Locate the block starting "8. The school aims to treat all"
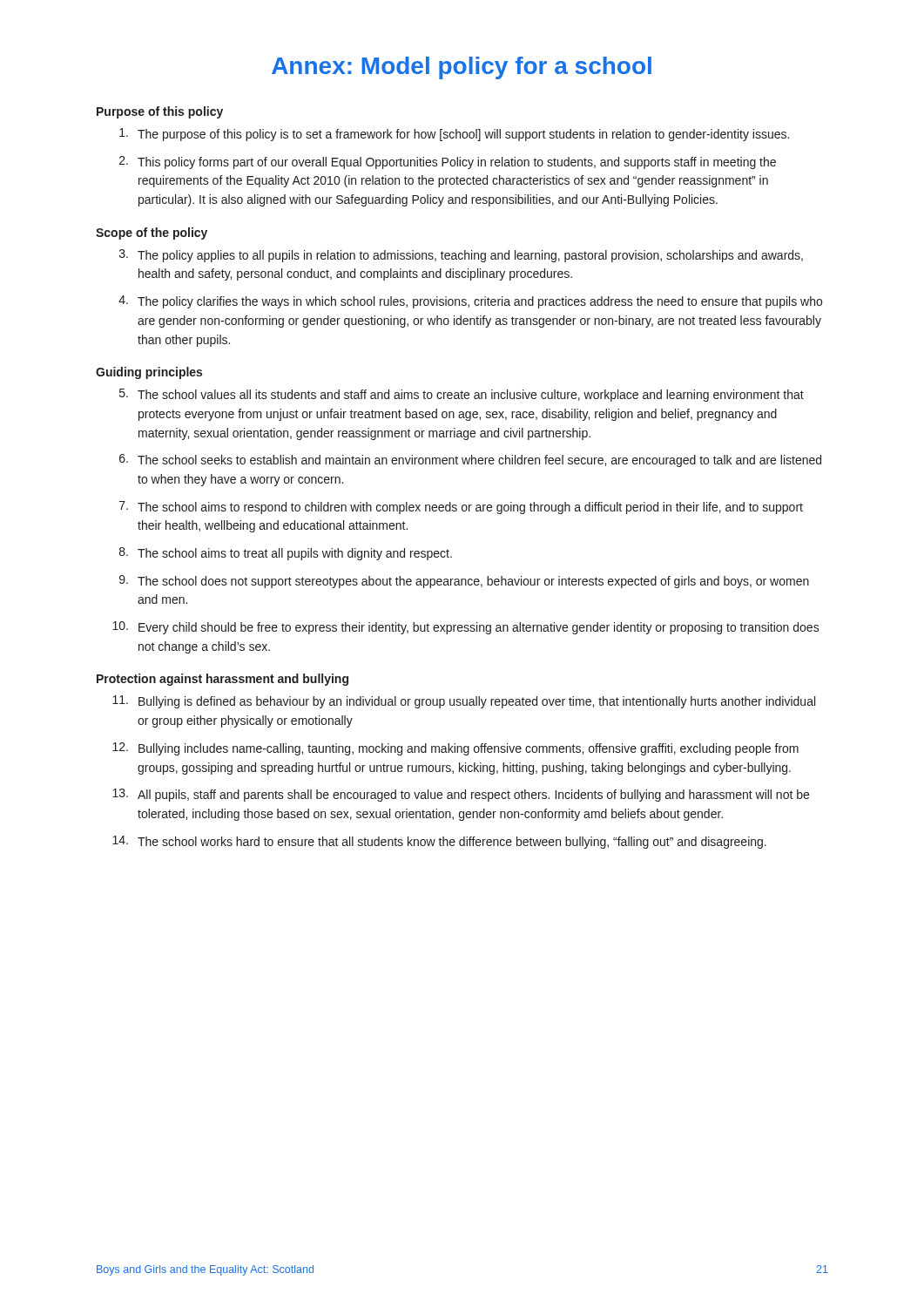This screenshot has width=924, height=1307. pyautogui.click(x=462, y=554)
